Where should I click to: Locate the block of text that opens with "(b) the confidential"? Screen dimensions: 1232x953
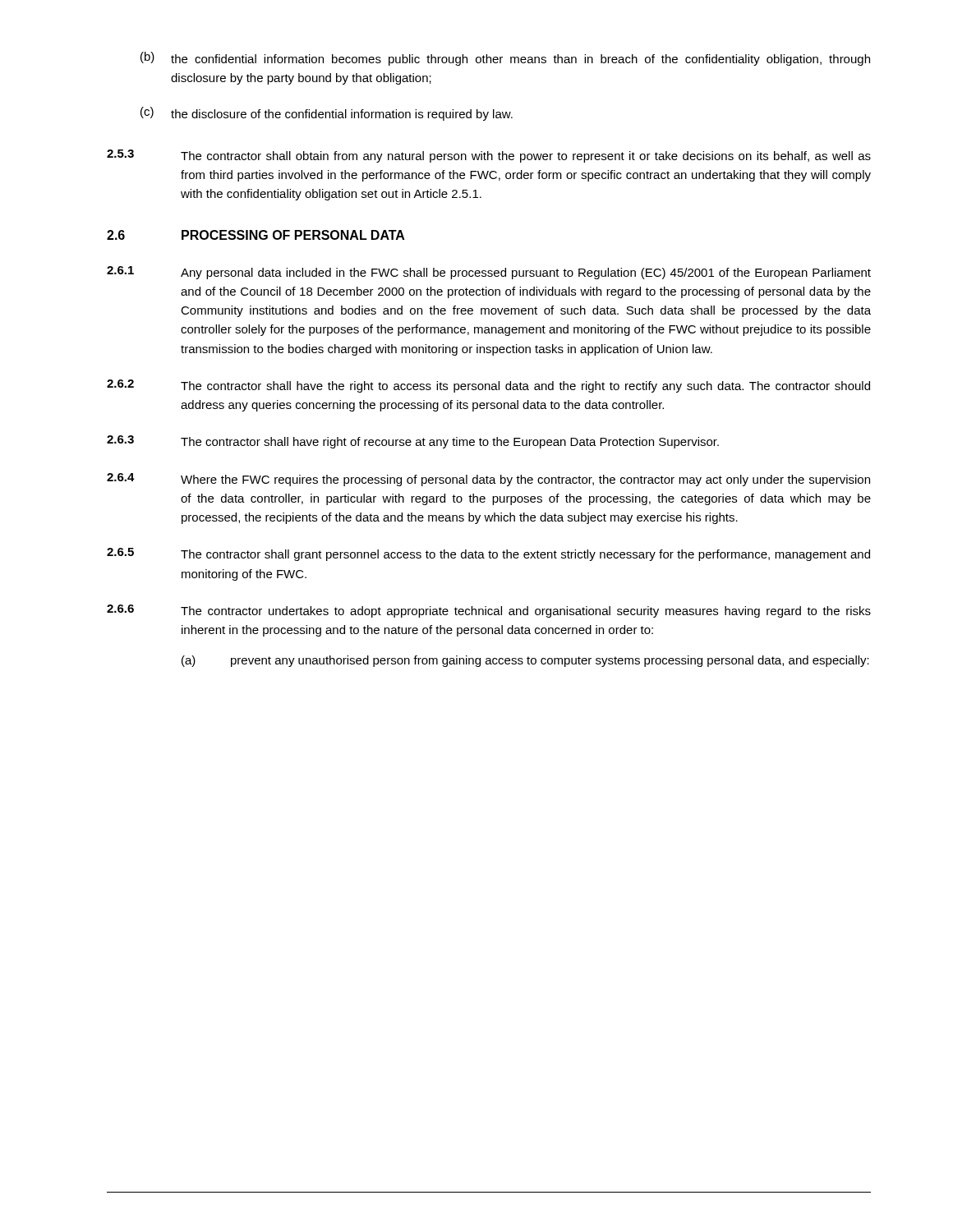pos(505,68)
